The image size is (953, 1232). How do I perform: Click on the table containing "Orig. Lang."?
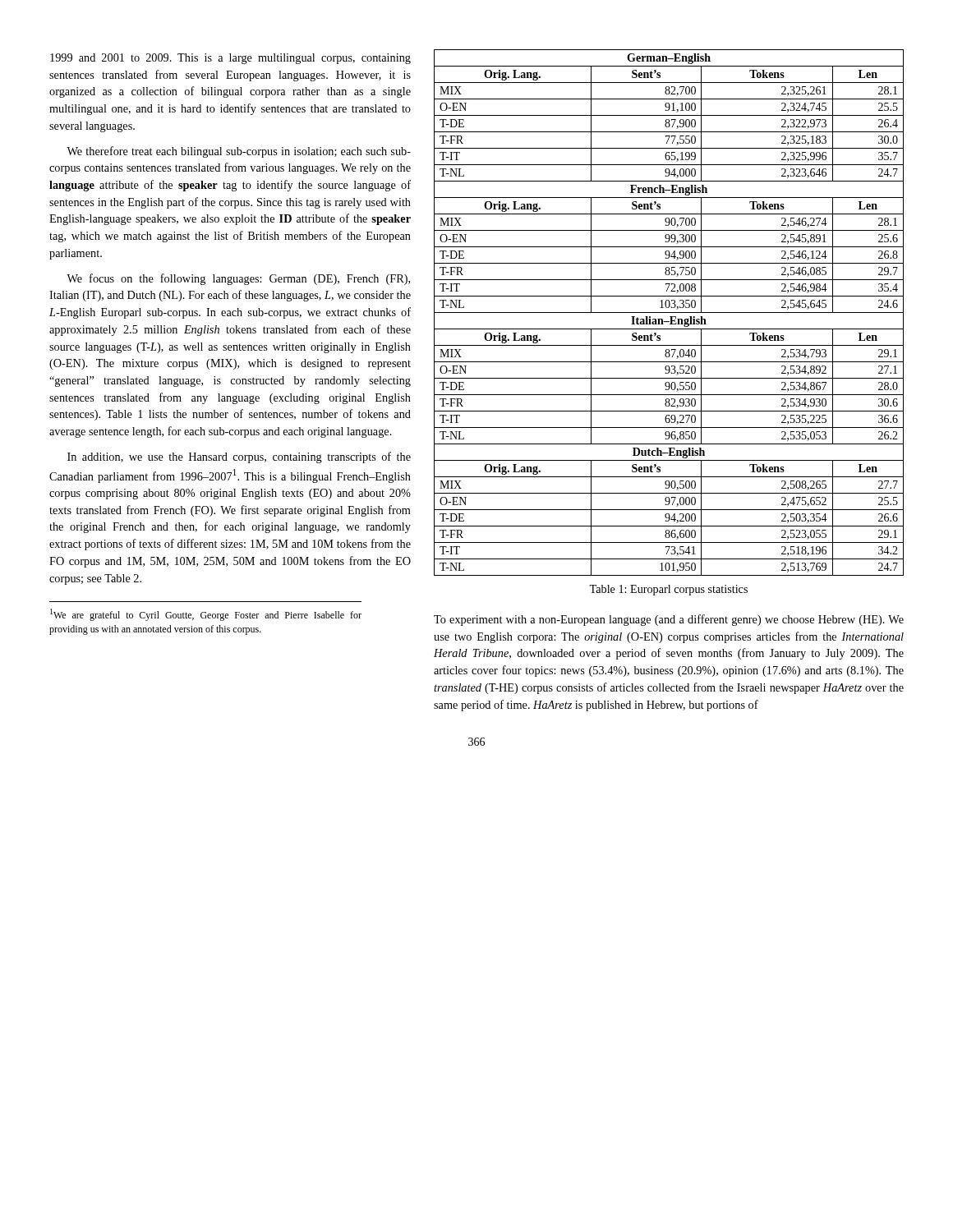(669, 312)
